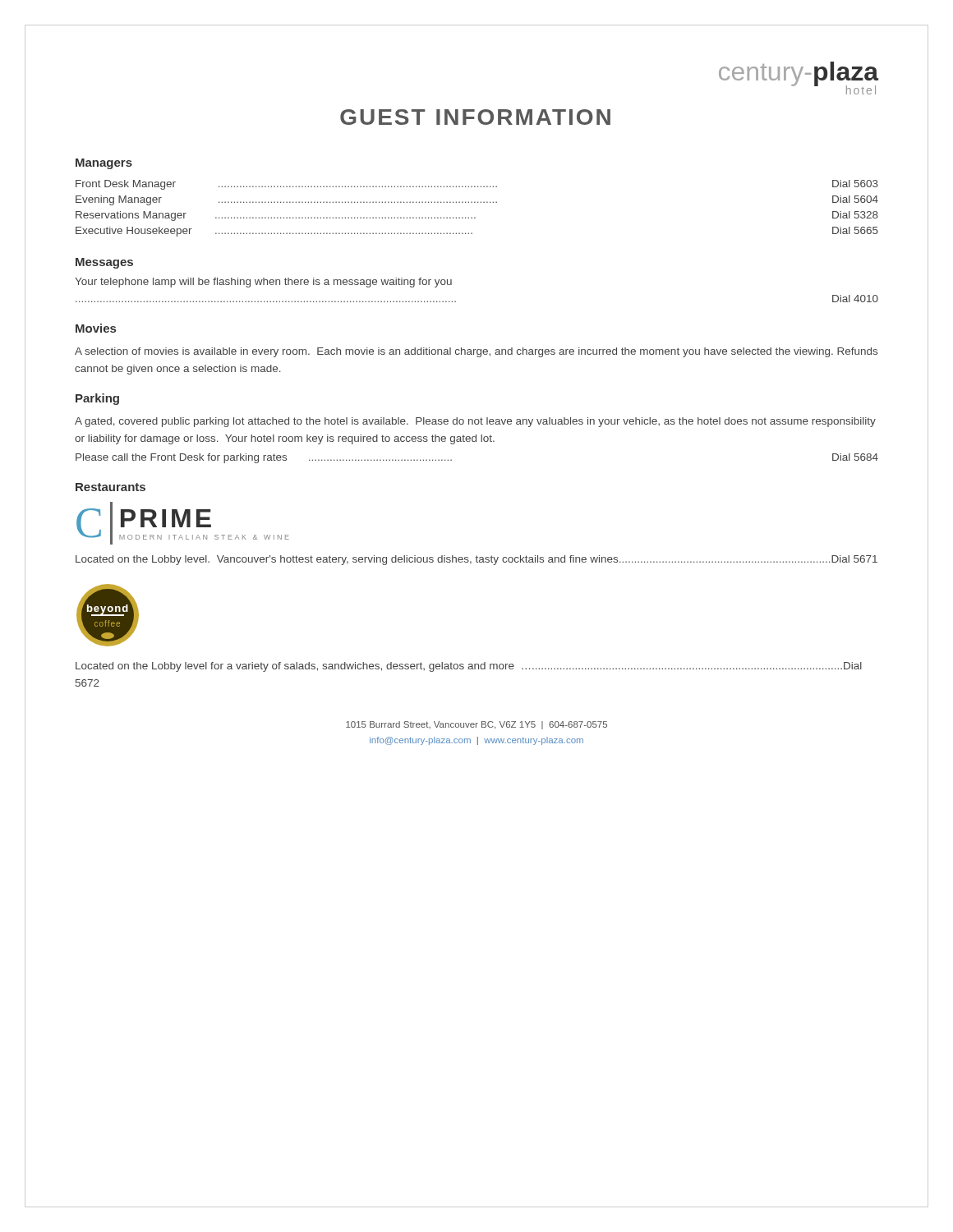Locate the block of text that opens with "Your telephone lamp"
Viewport: 953px width, 1232px height.
pos(263,283)
